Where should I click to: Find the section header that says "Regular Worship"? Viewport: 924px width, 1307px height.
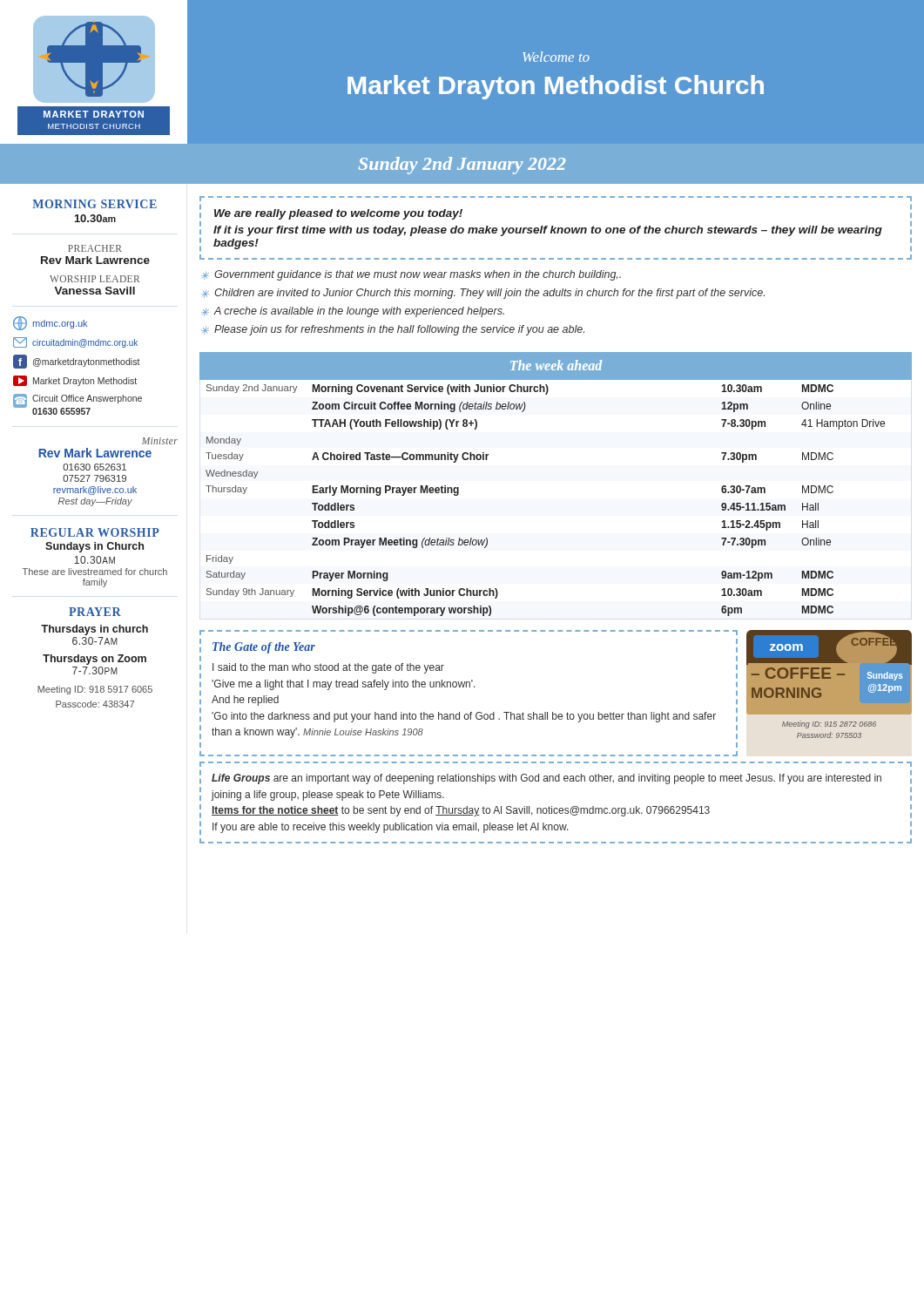click(x=95, y=533)
